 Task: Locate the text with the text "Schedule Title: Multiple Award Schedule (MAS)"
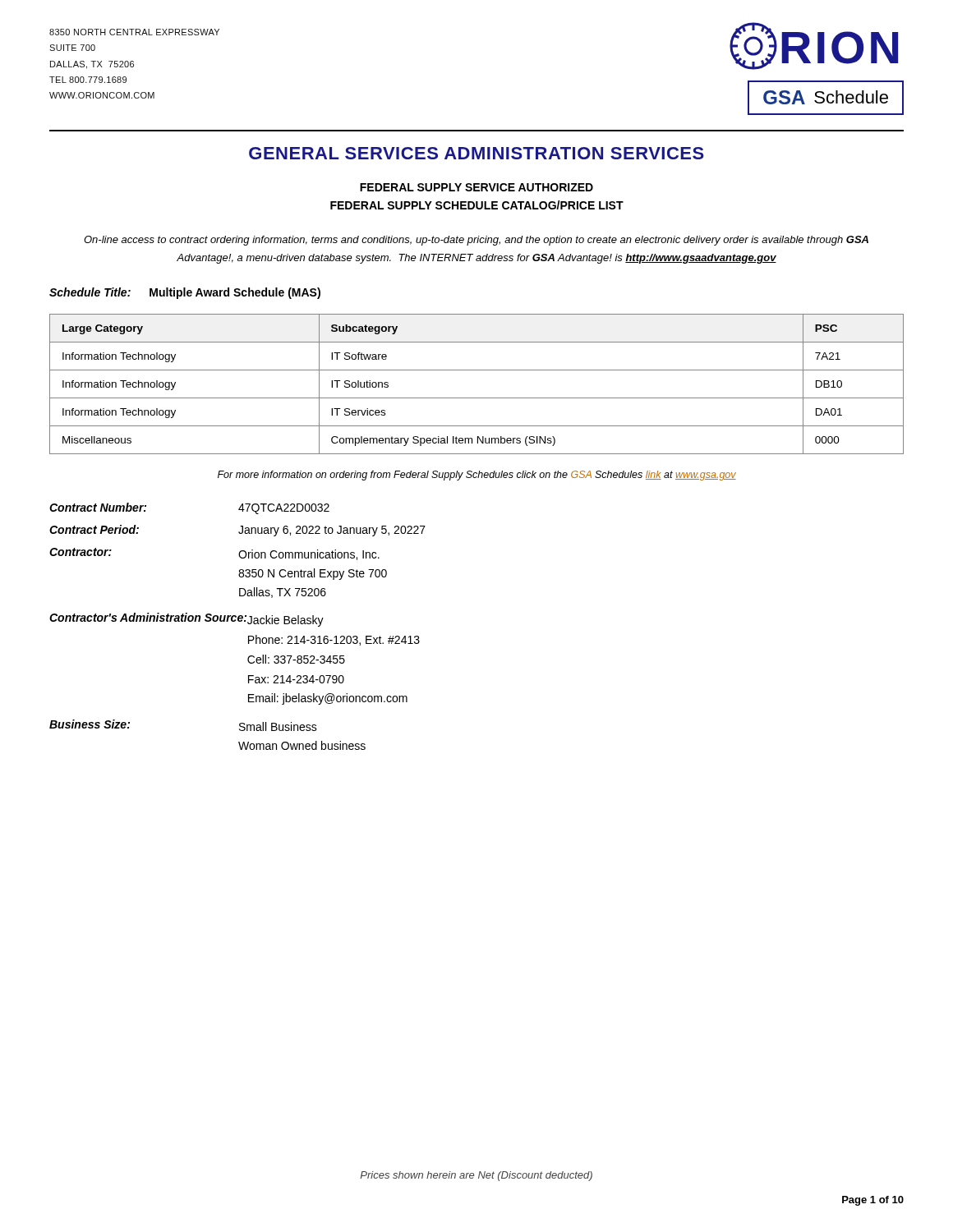pyautogui.click(x=185, y=293)
